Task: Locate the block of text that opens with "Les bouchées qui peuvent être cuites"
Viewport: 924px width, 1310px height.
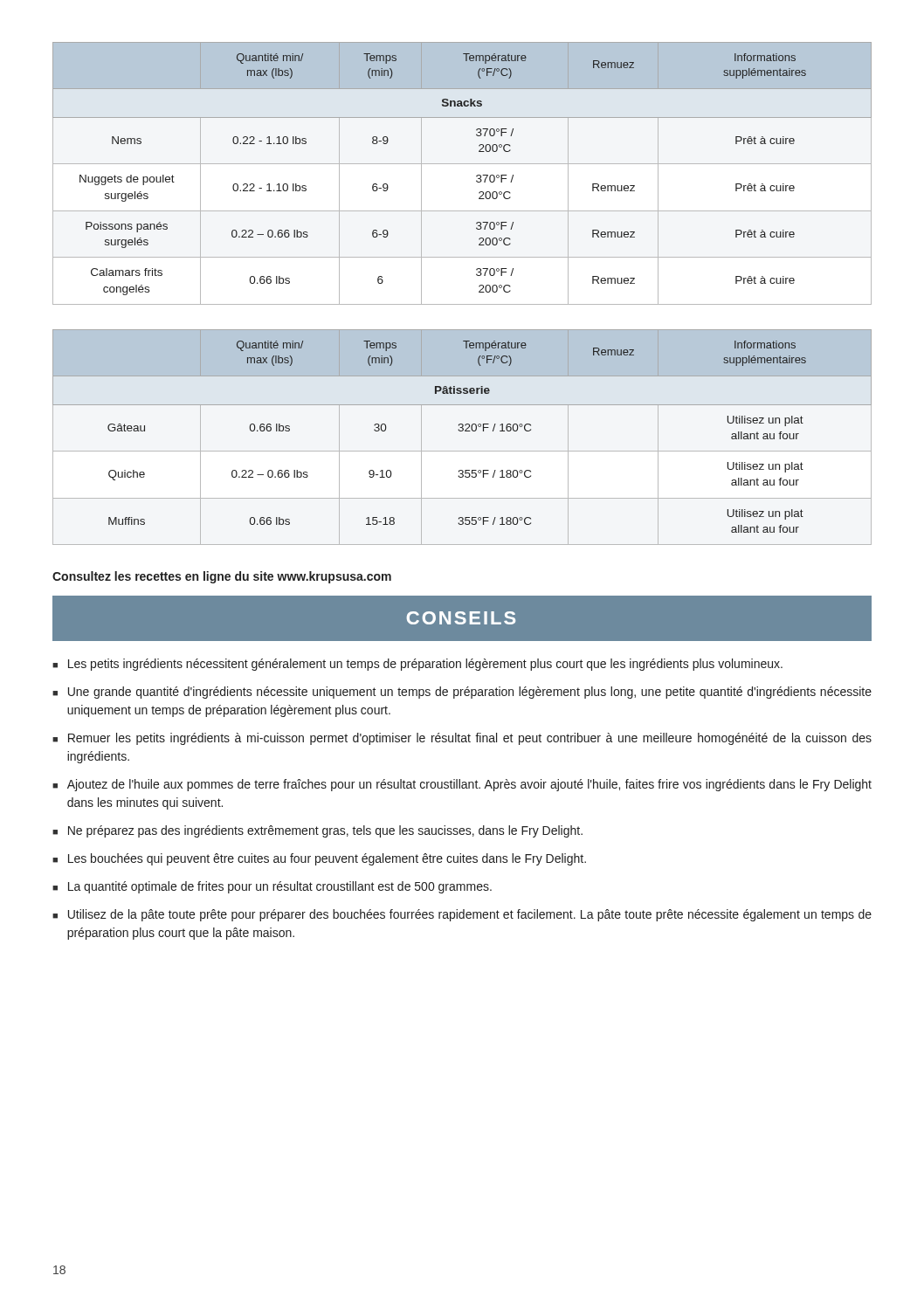Action: click(327, 859)
